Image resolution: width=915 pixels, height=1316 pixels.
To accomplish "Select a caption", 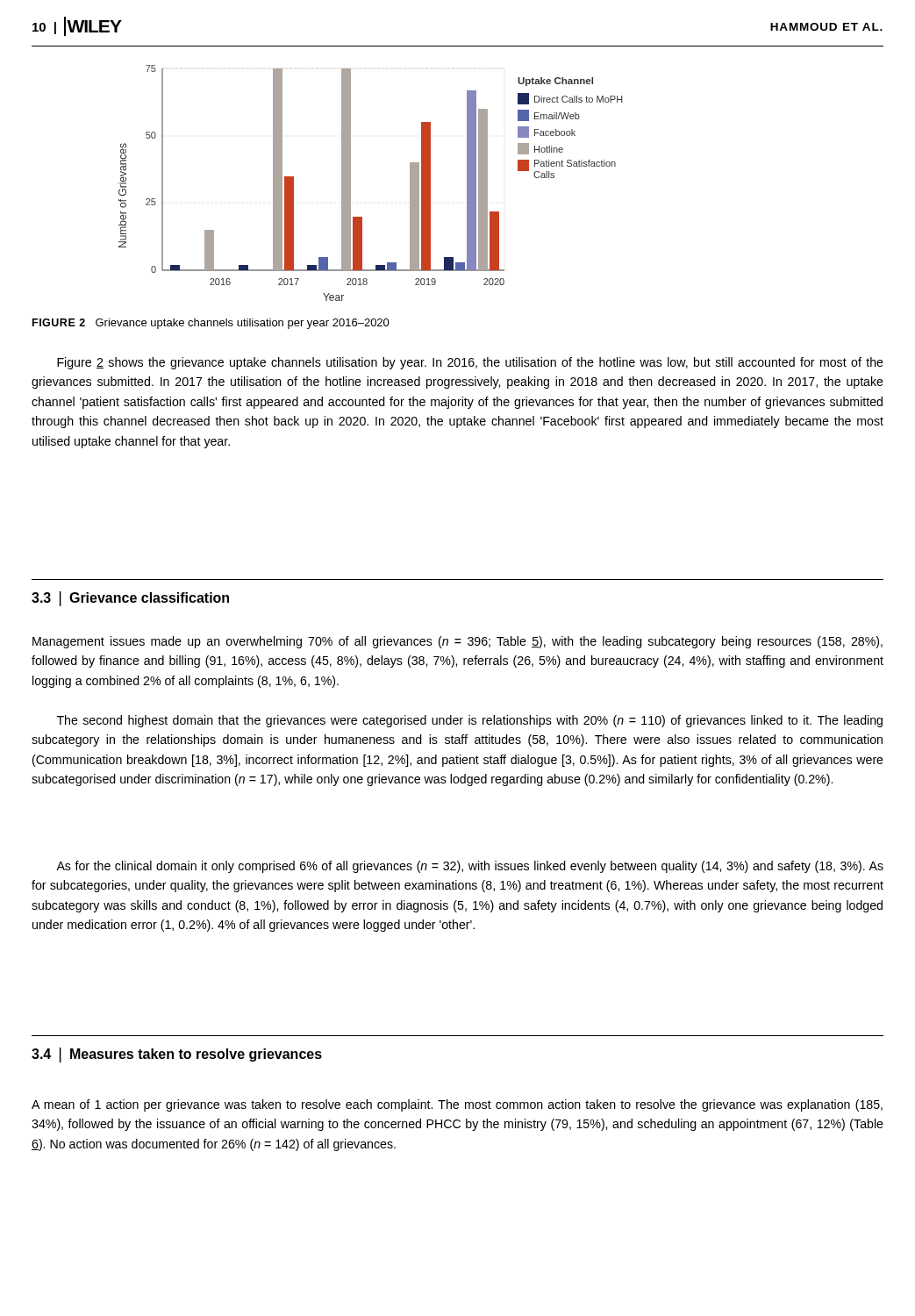I will point(210,322).
